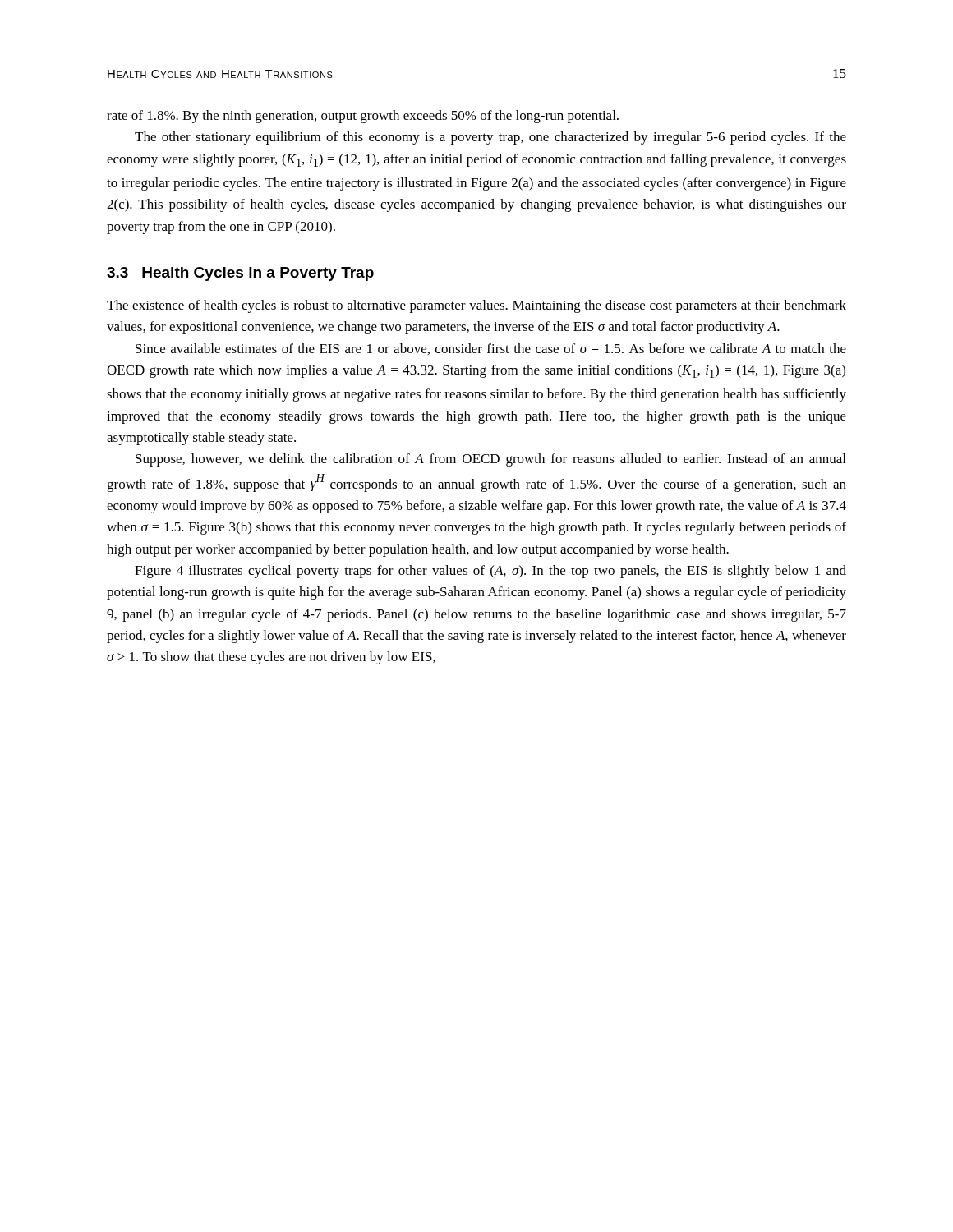This screenshot has width=953, height=1232.
Task: Click on the section header that reads "3.3 Health Cycles in a Poverty"
Action: [x=240, y=272]
